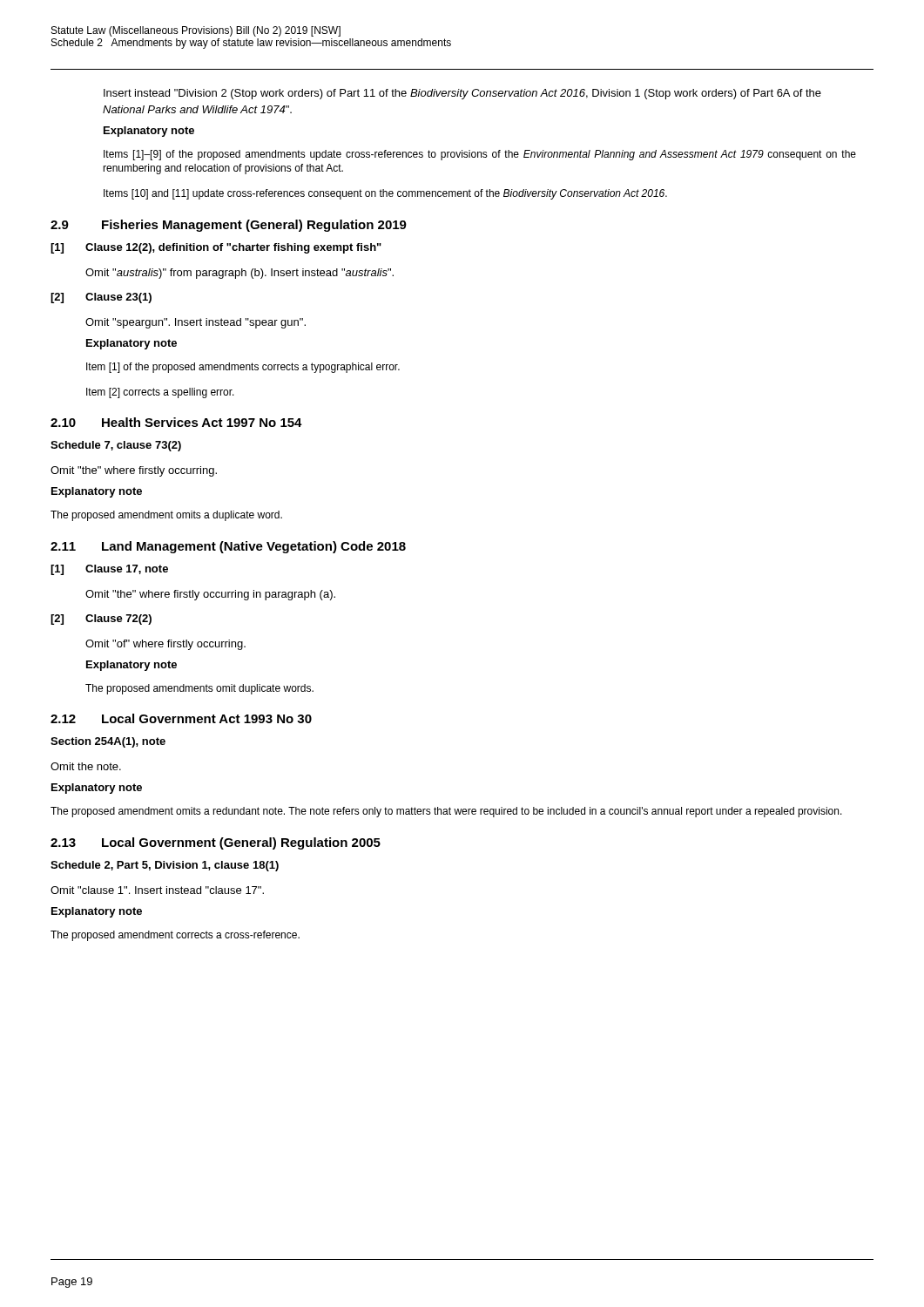Point to the block beginning "Omit "of" where firstly occurring. Explanatory"
The image size is (924, 1307).
click(165, 645)
